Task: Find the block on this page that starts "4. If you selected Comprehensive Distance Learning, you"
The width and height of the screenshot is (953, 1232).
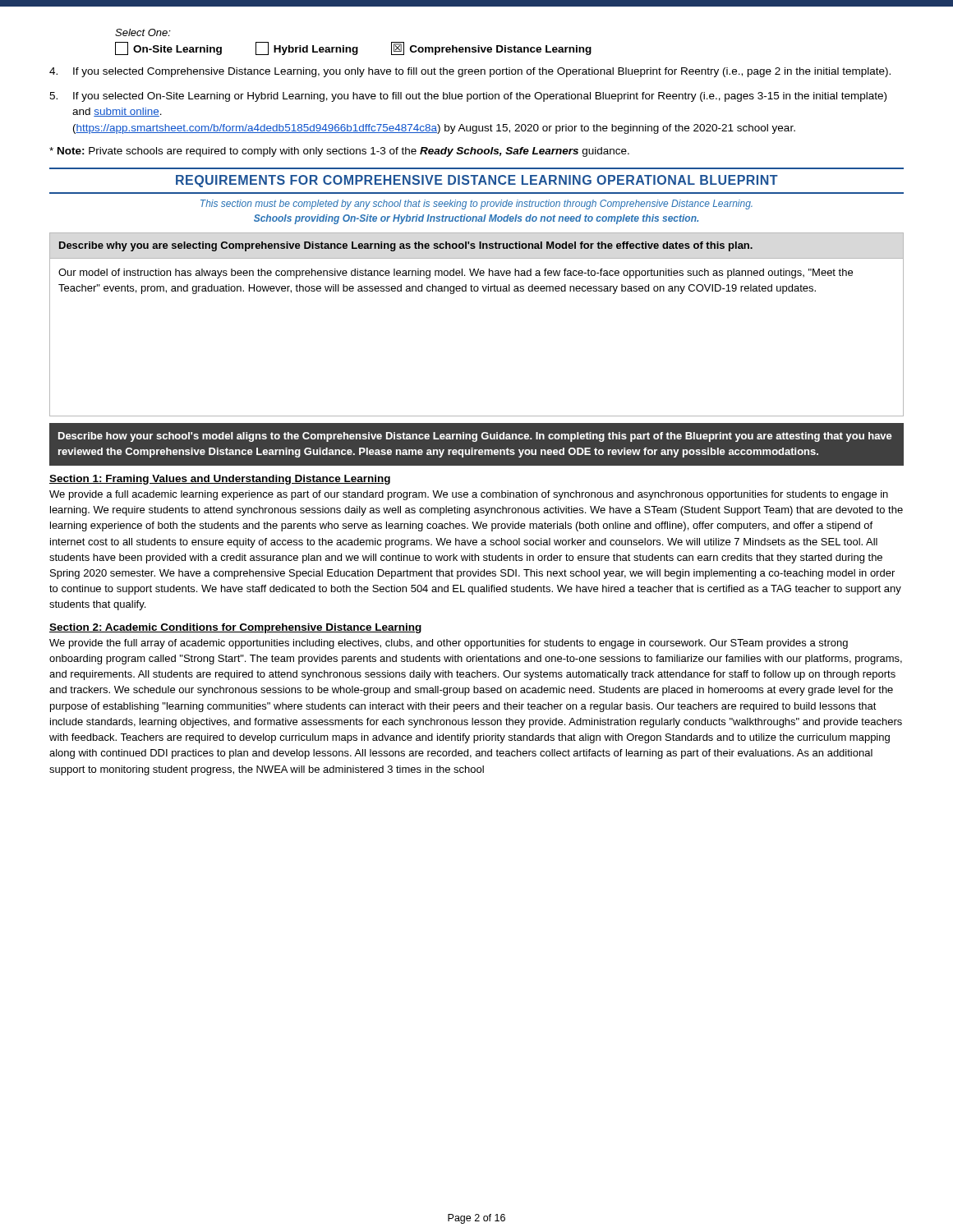Action: [476, 71]
